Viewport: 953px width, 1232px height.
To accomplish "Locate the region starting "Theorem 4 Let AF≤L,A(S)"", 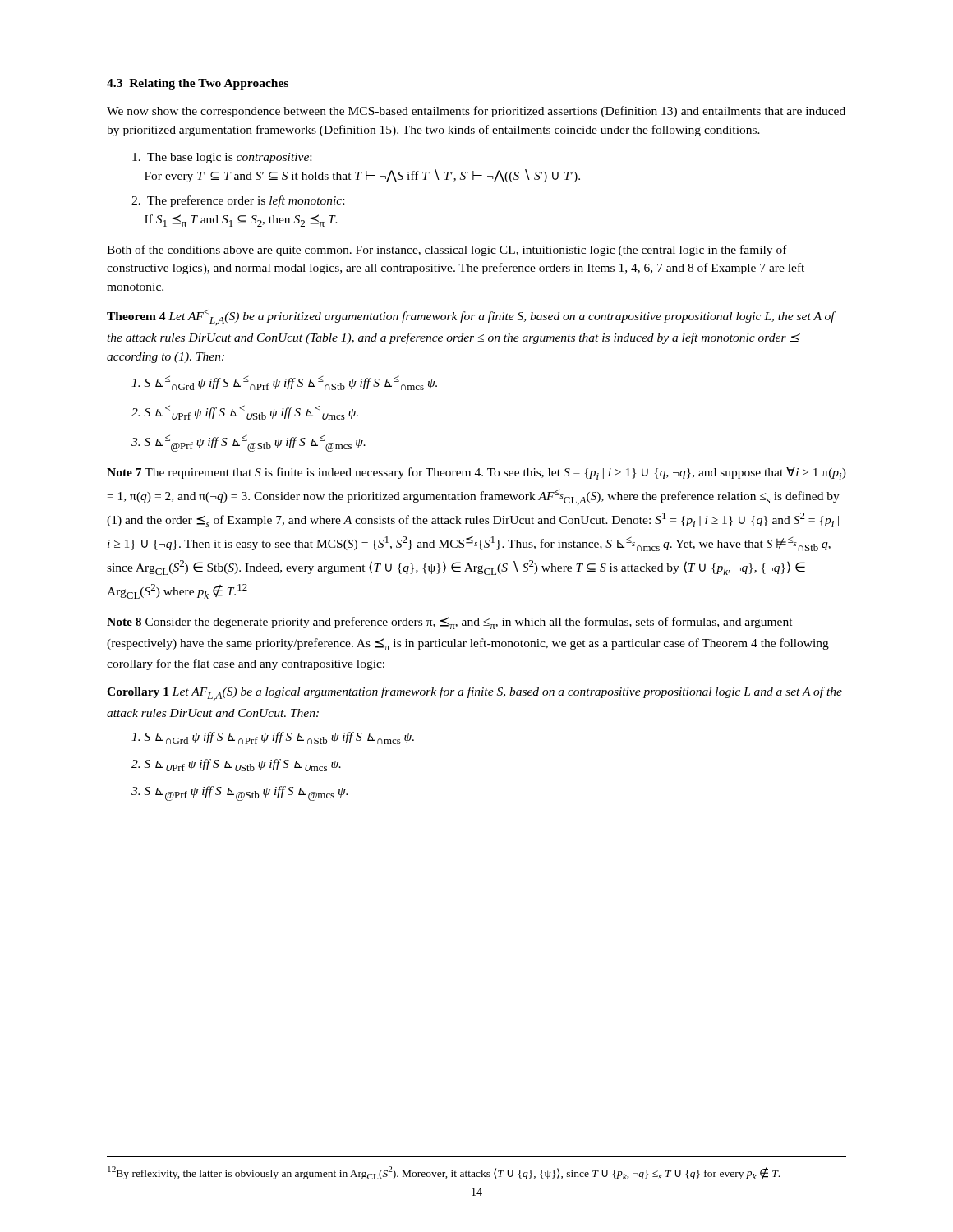I will [471, 334].
